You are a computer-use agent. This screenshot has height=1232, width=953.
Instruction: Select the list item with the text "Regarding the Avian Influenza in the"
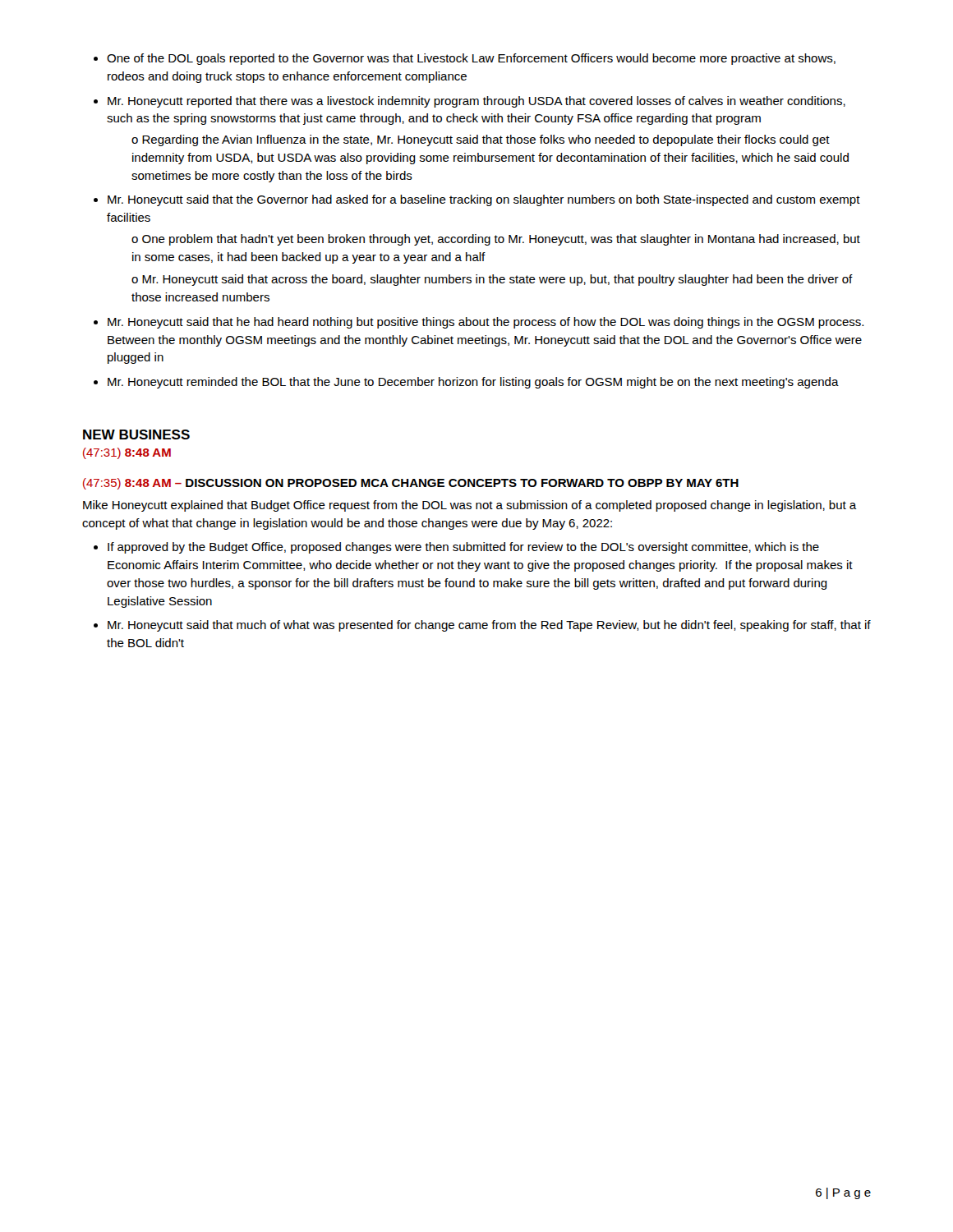click(x=501, y=157)
